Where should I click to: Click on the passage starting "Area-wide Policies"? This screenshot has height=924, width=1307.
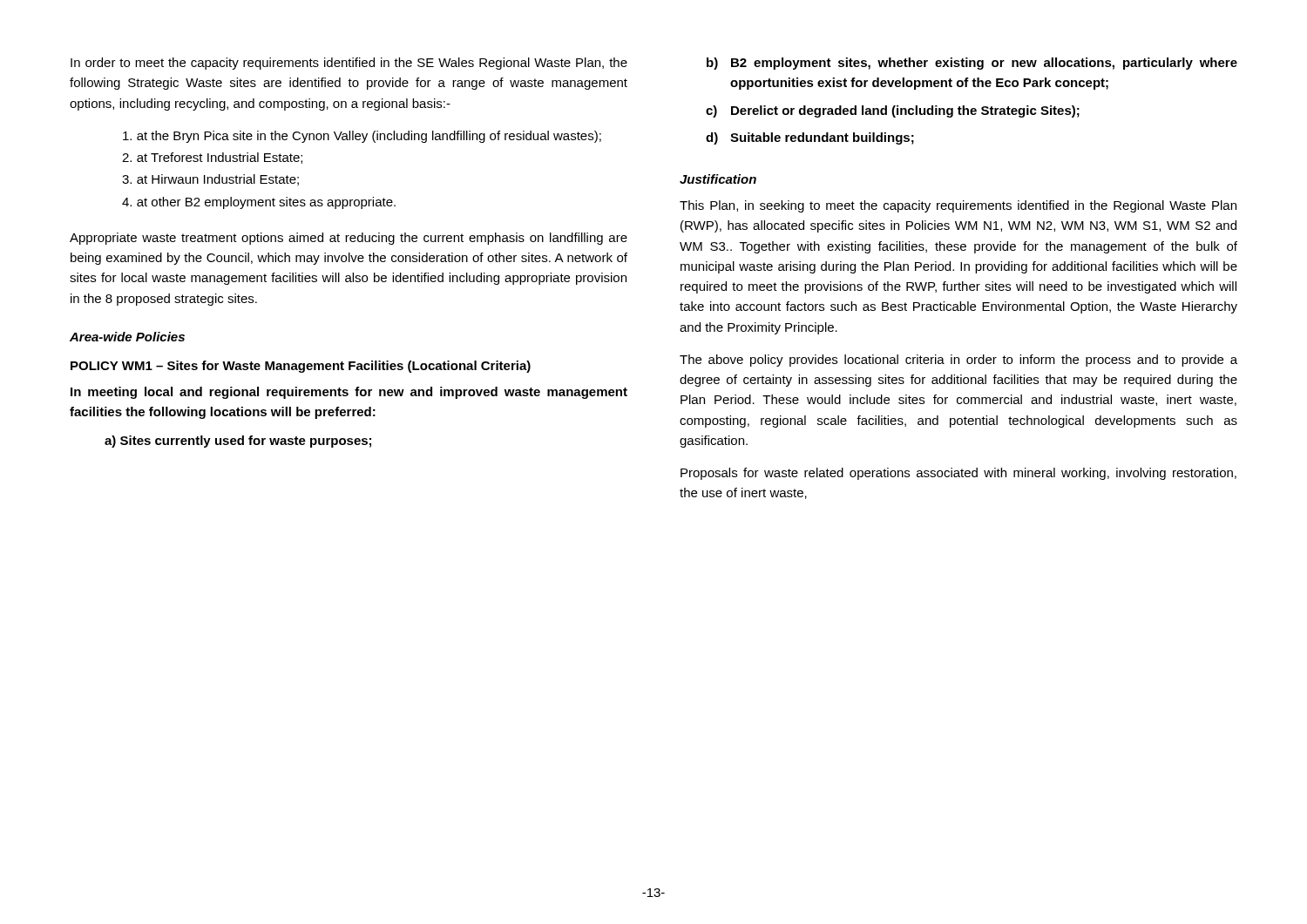[127, 336]
